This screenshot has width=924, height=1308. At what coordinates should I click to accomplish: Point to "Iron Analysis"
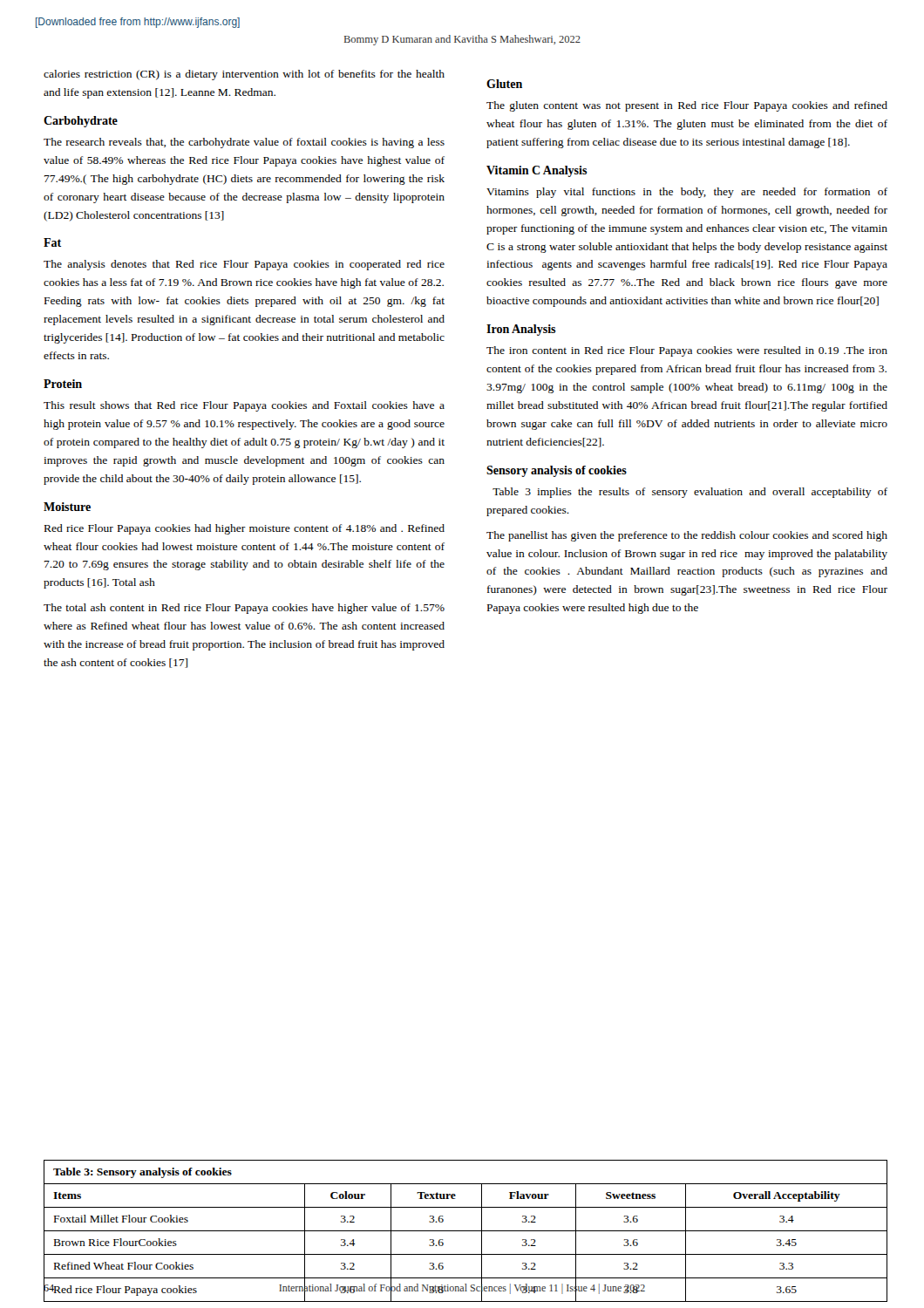(521, 329)
